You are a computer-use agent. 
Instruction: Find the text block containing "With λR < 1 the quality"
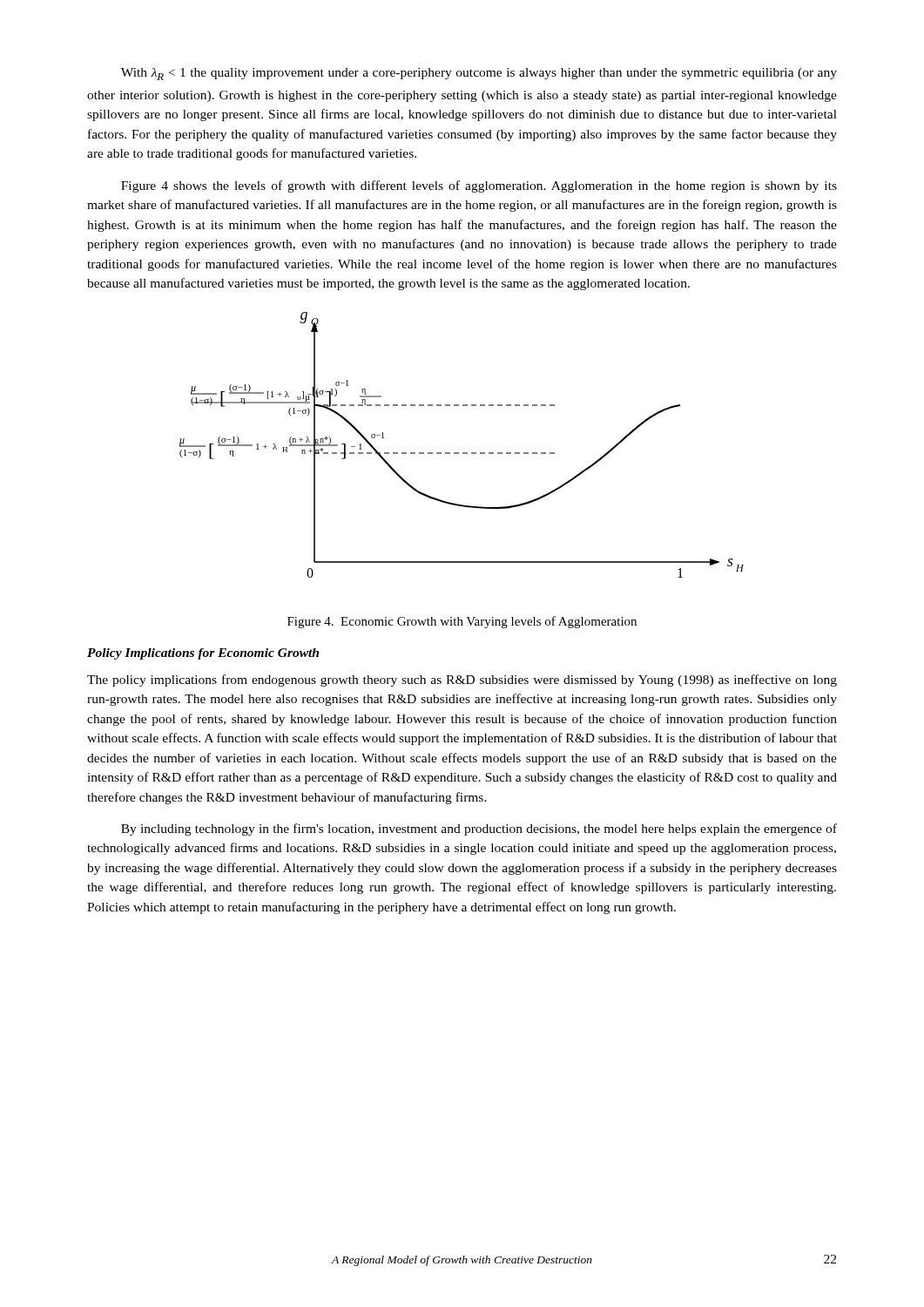462,113
